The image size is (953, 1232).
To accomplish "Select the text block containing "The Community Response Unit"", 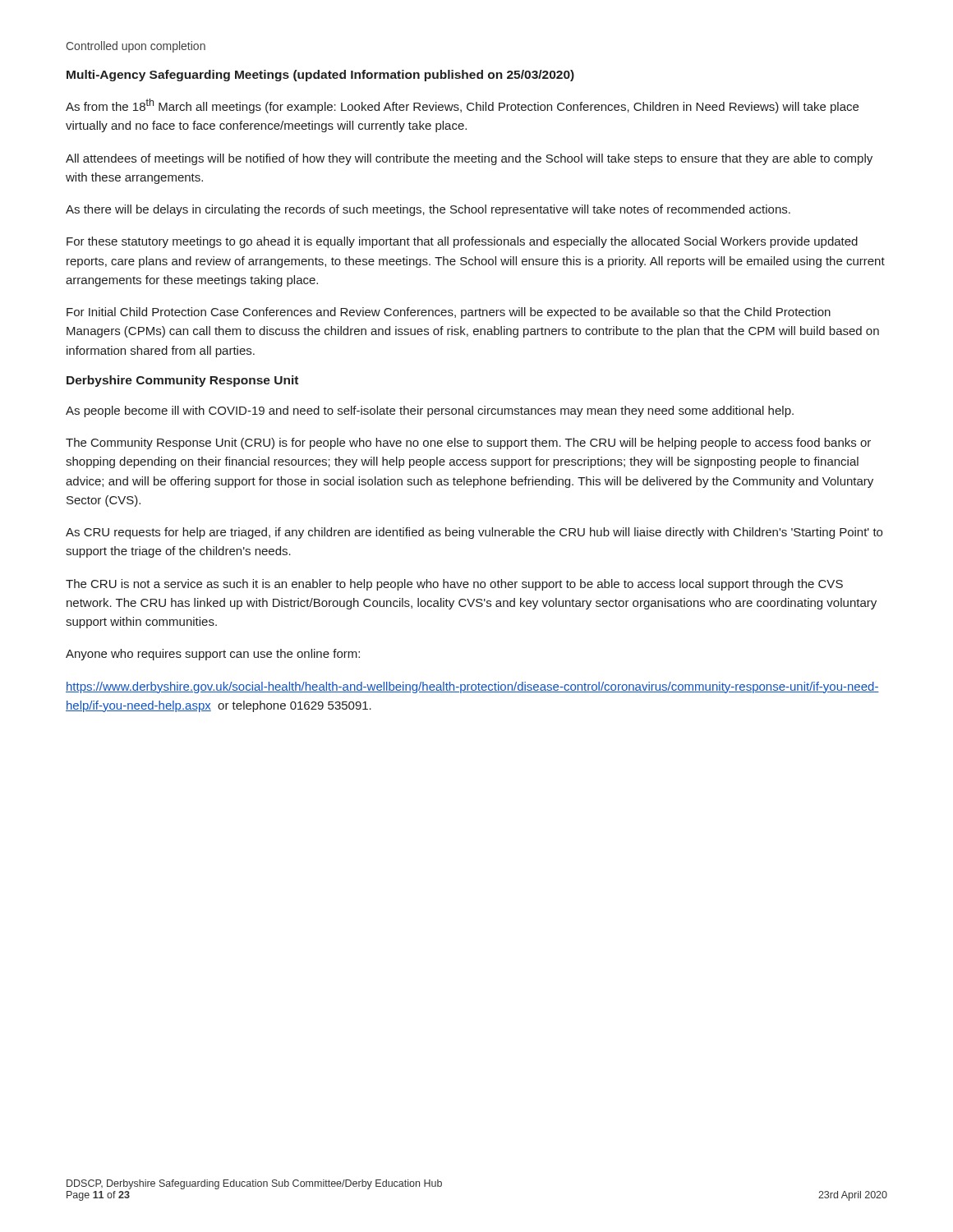I will point(470,471).
